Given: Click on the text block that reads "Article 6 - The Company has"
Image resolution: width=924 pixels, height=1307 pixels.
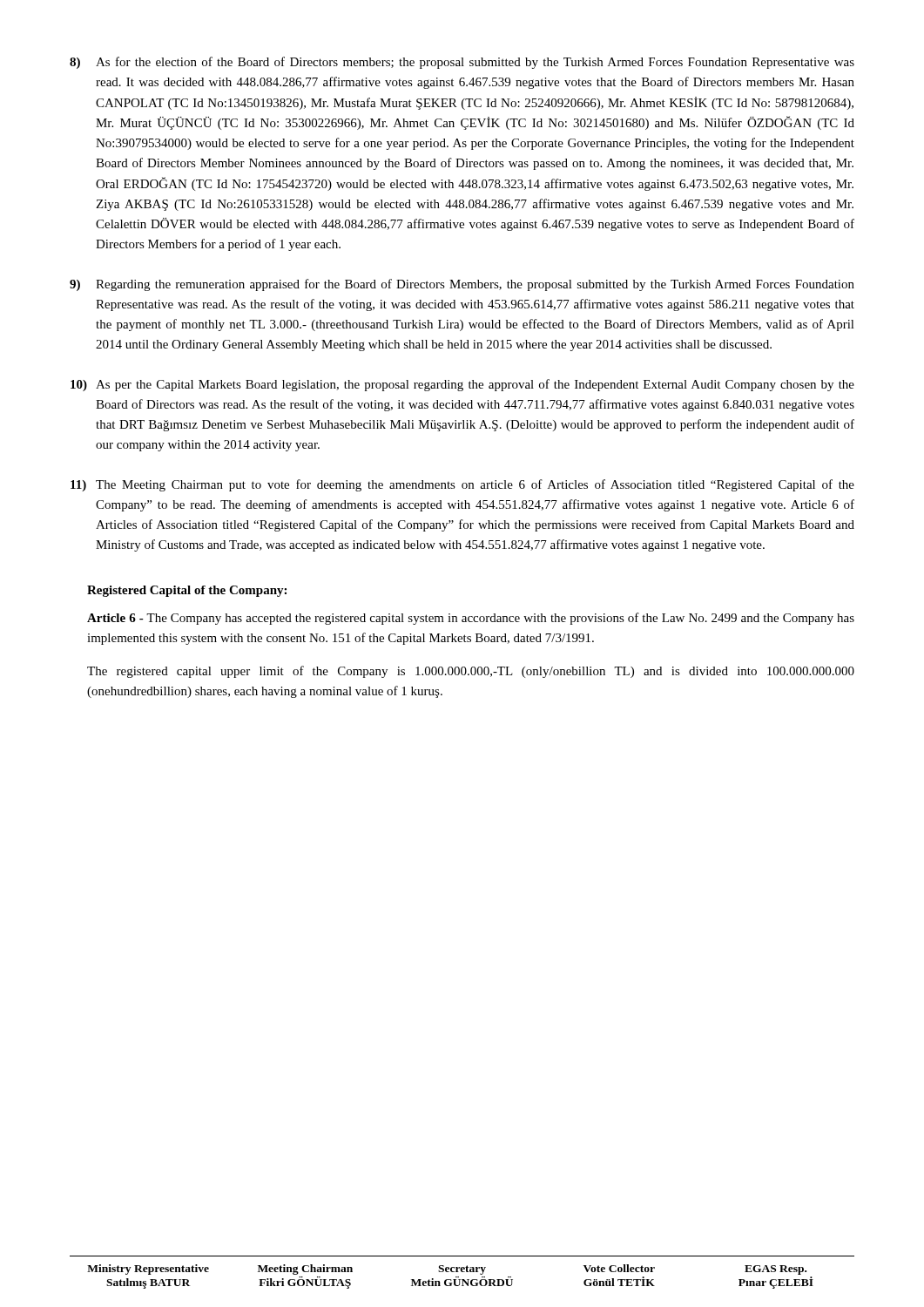Looking at the screenshot, I should pyautogui.click(x=471, y=628).
